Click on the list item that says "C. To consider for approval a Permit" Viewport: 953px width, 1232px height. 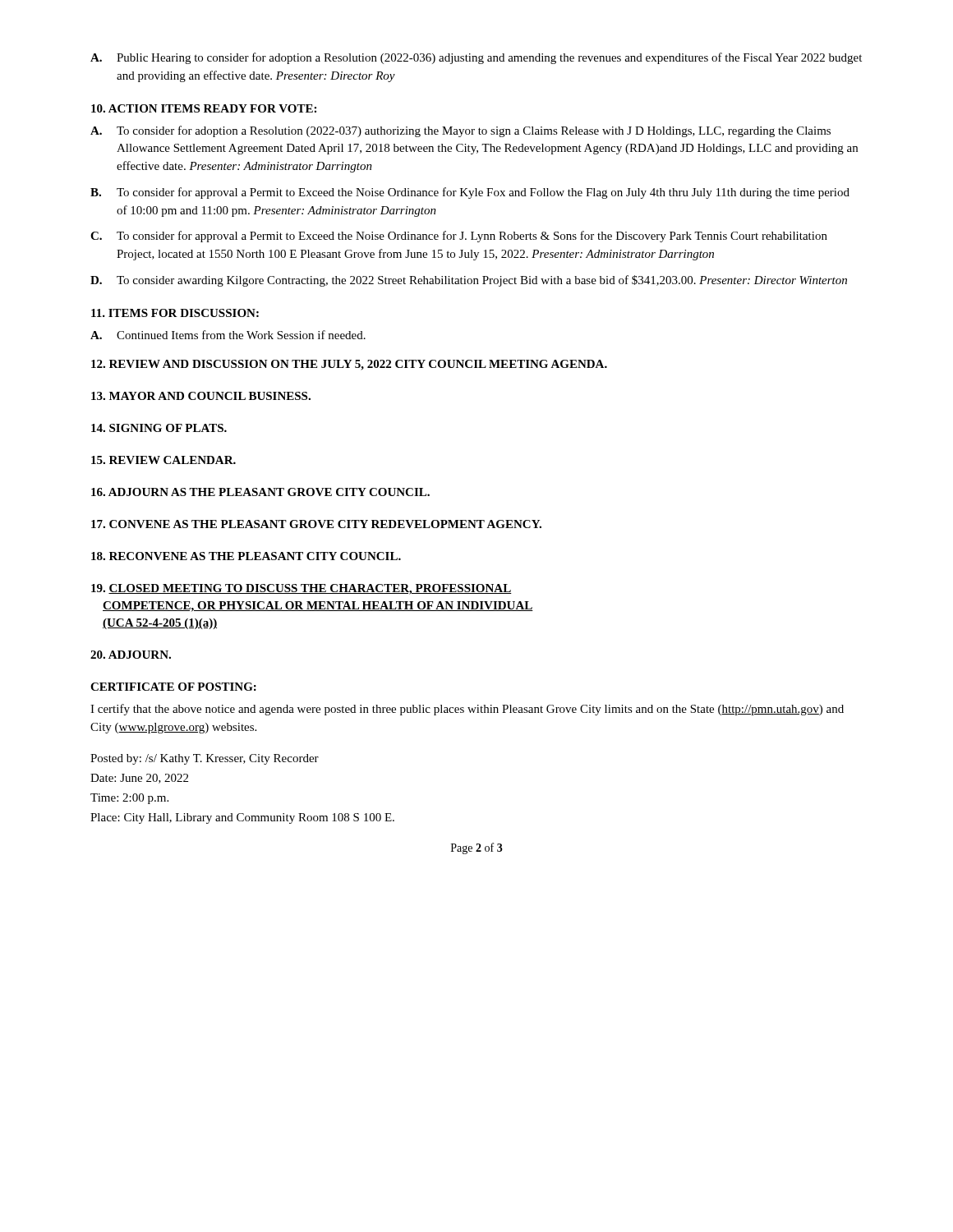[x=476, y=246]
